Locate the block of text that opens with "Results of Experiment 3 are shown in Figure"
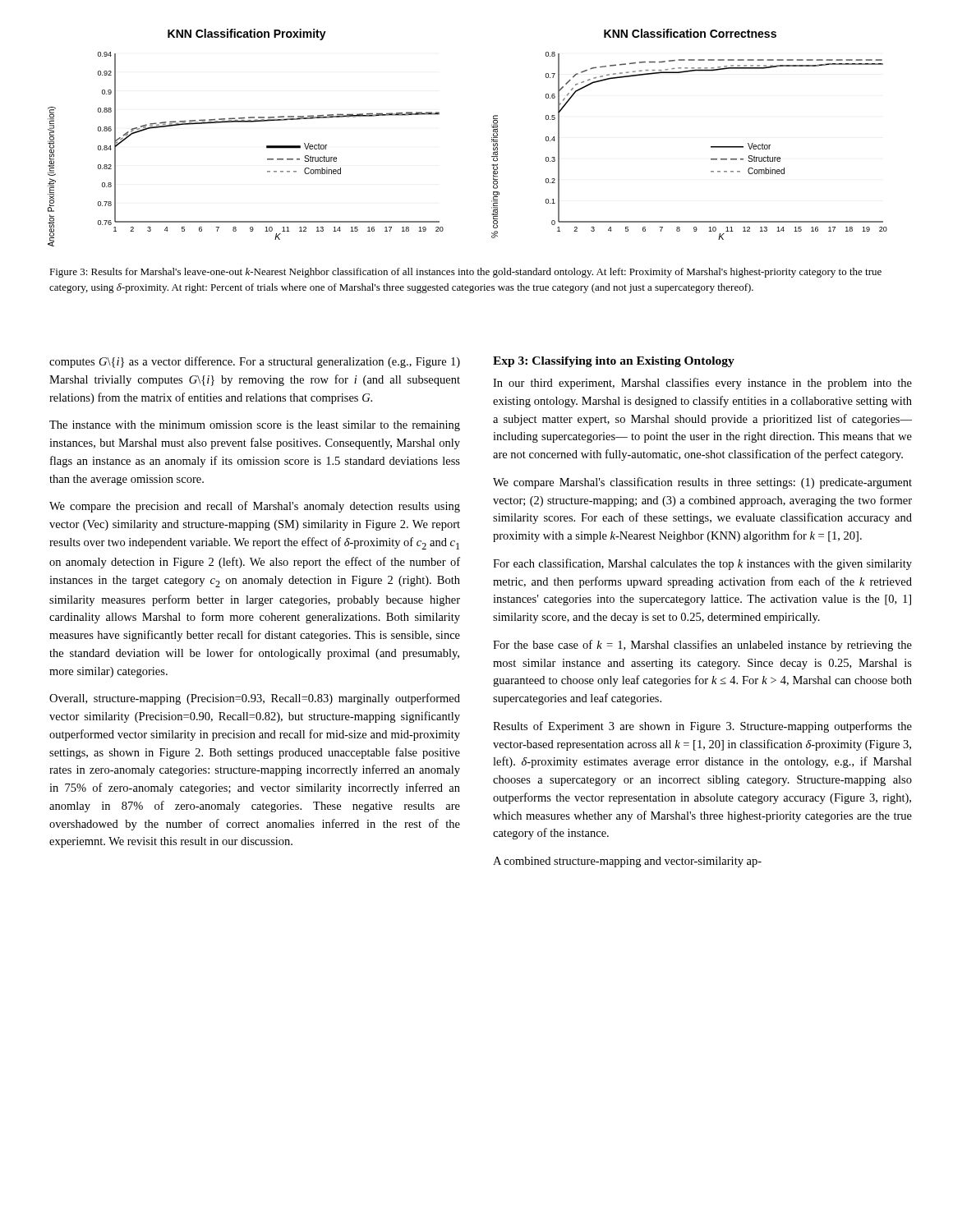 (702, 779)
